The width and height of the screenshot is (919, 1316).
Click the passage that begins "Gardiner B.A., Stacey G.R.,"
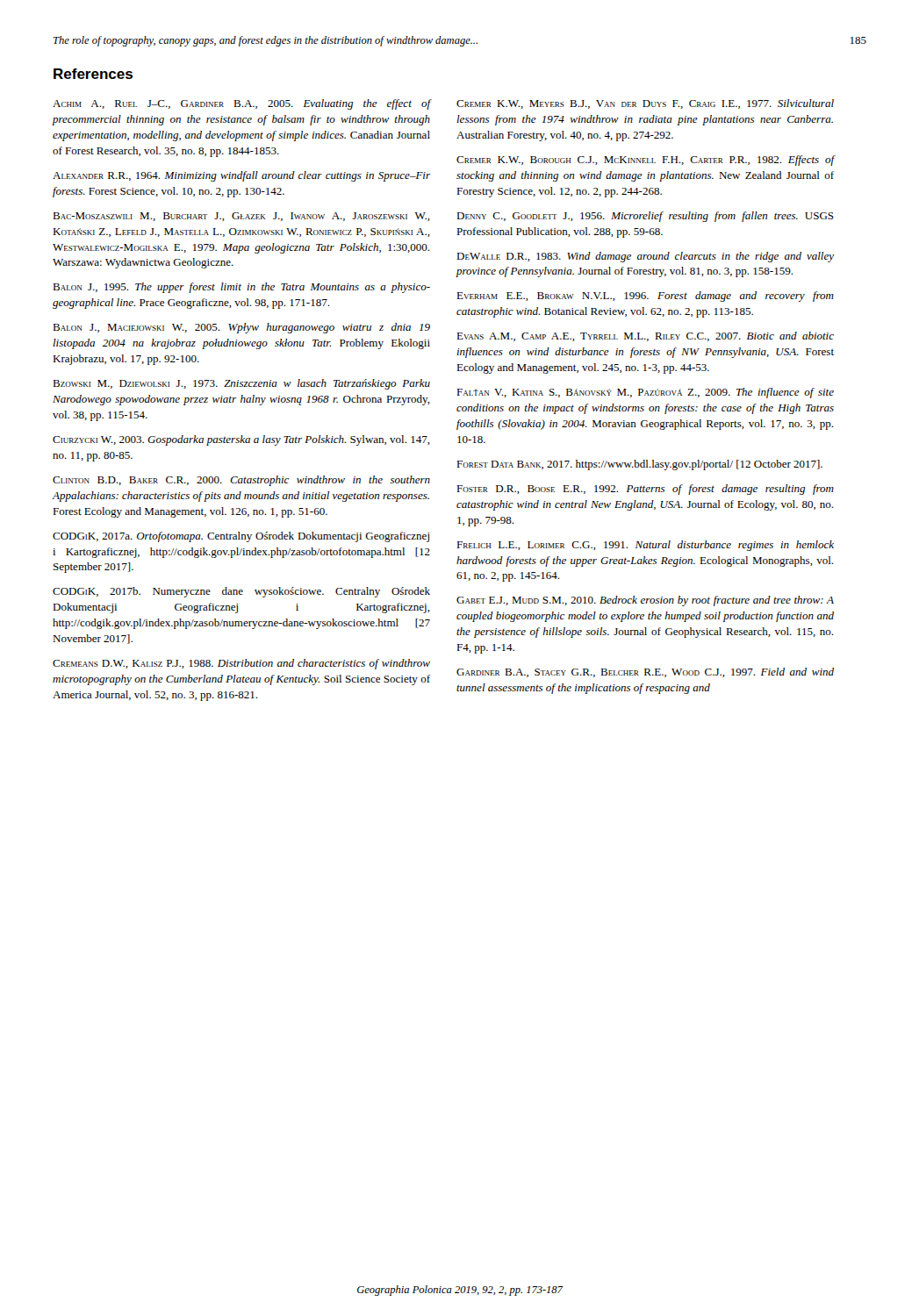tap(645, 680)
